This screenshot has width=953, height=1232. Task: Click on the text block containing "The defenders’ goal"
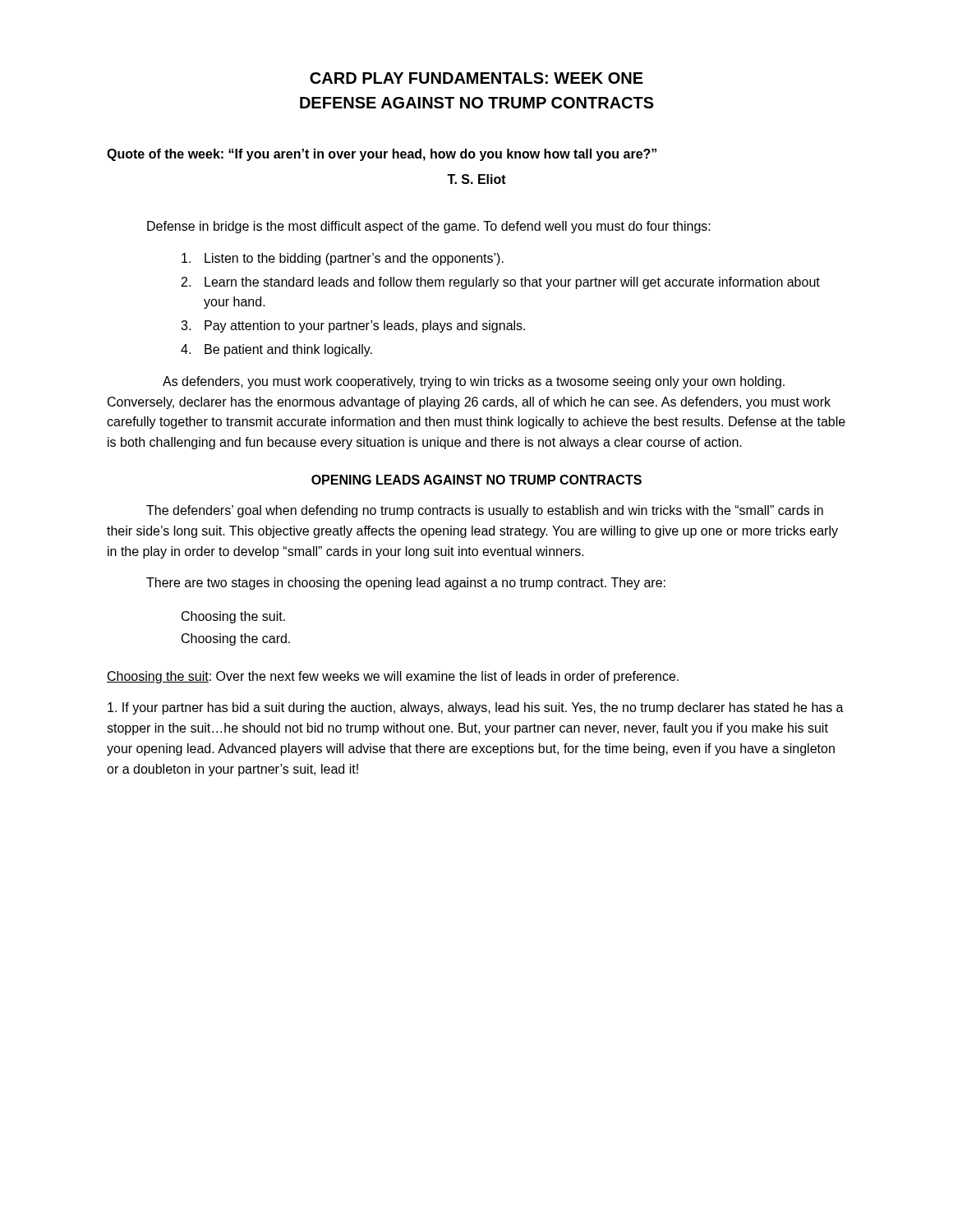(472, 531)
